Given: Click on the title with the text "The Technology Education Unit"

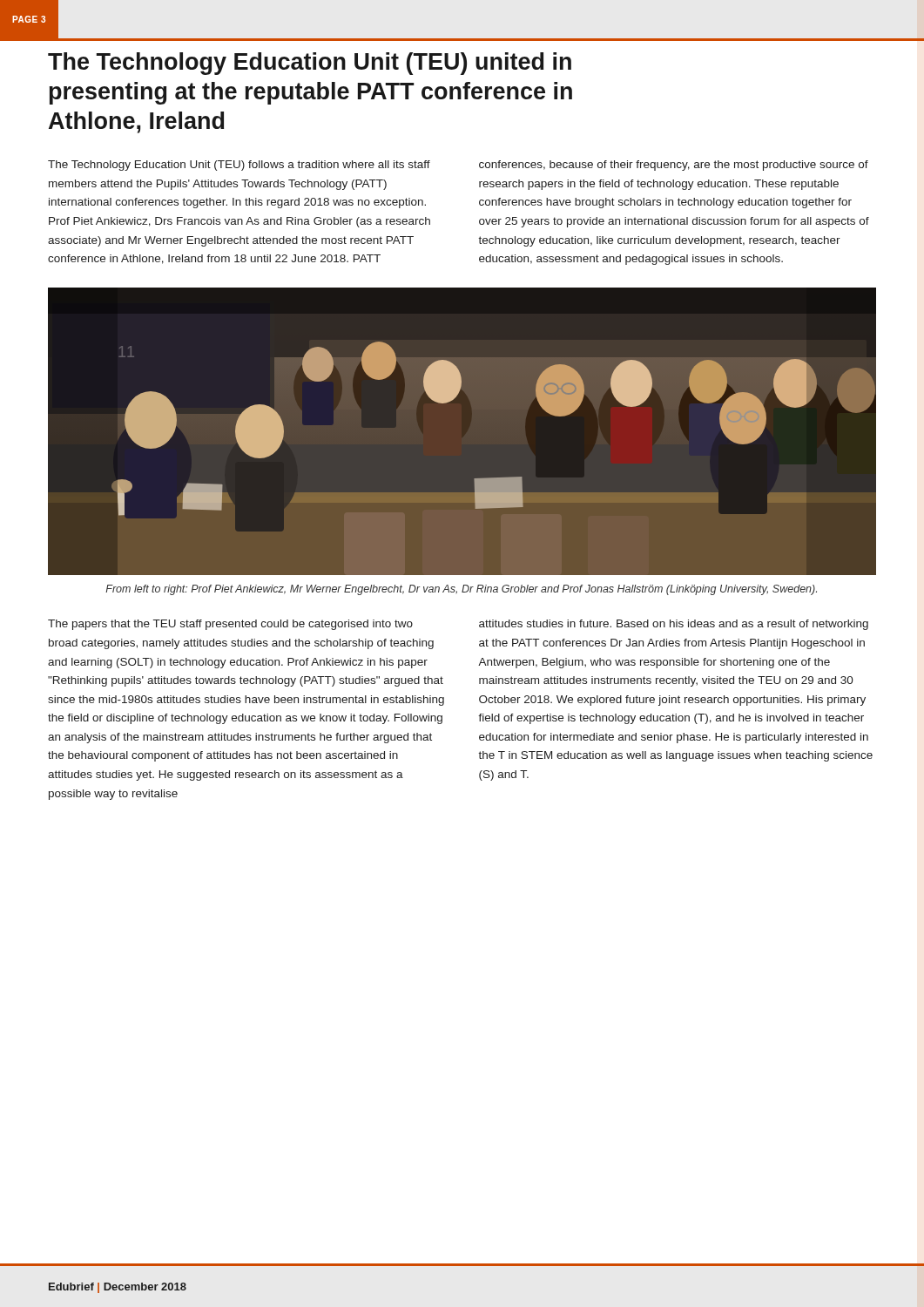Looking at the screenshot, I should [x=311, y=91].
